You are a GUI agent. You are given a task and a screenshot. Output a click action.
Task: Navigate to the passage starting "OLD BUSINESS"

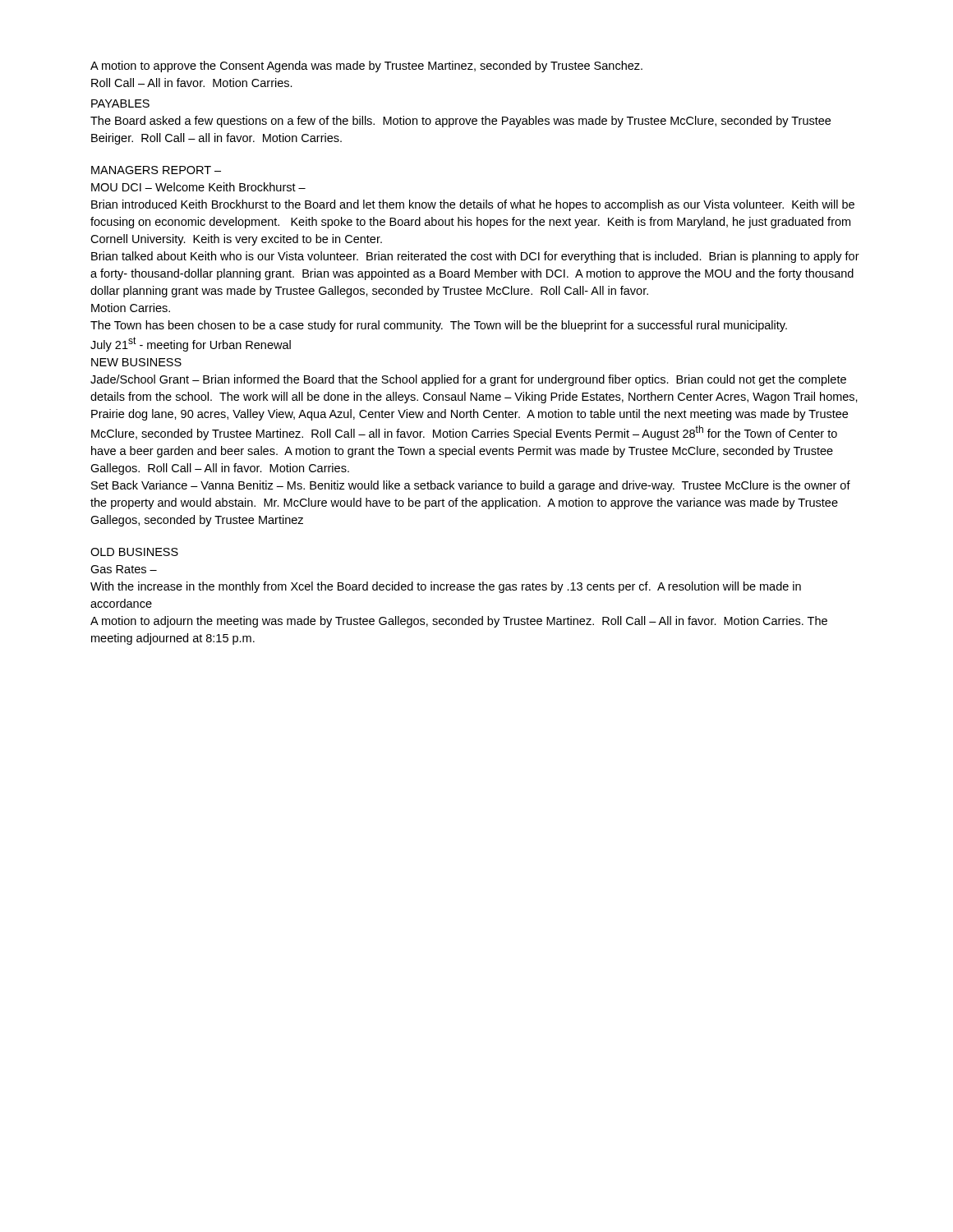coord(134,552)
